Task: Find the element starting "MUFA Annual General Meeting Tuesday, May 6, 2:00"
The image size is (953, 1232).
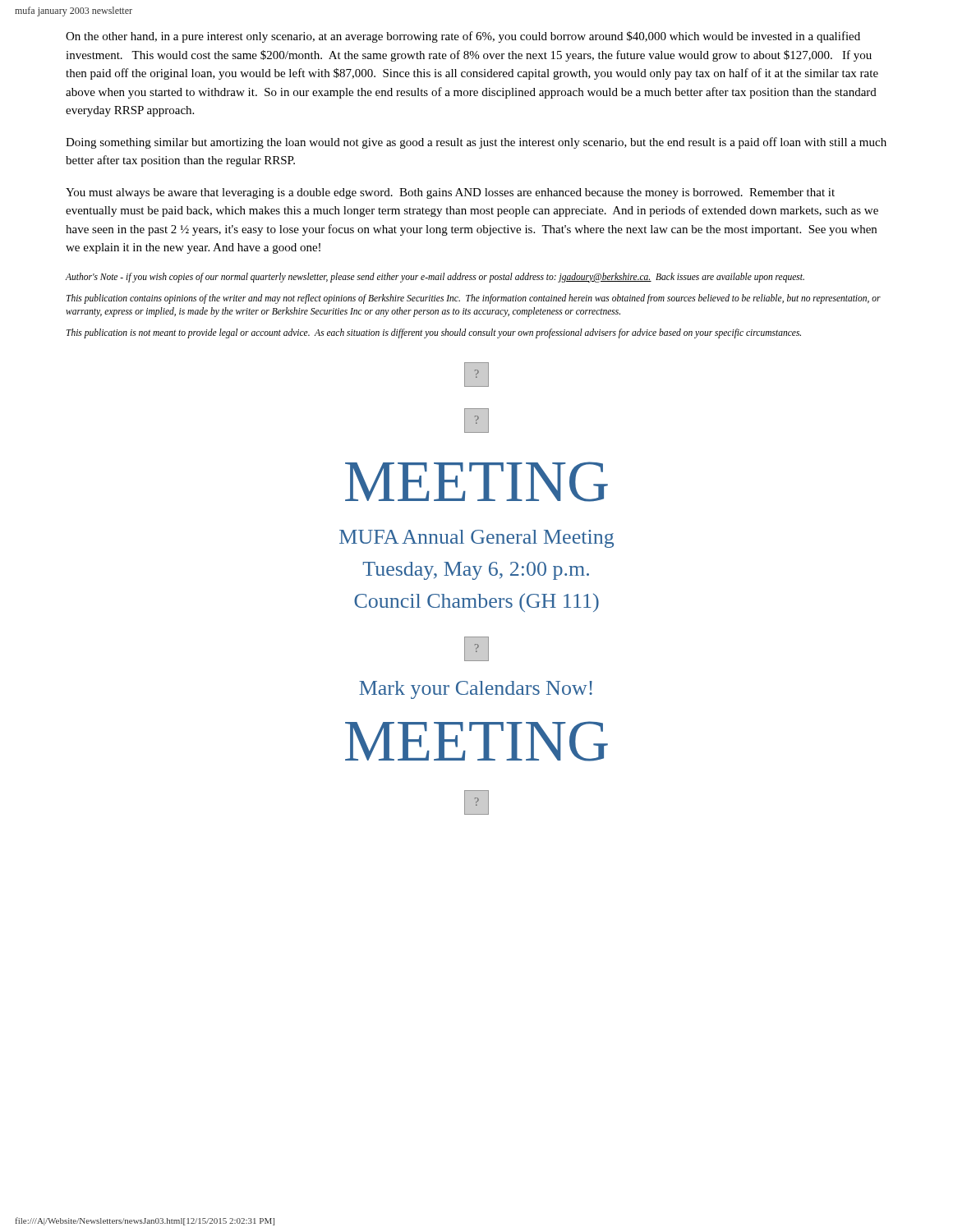Action: click(x=476, y=569)
